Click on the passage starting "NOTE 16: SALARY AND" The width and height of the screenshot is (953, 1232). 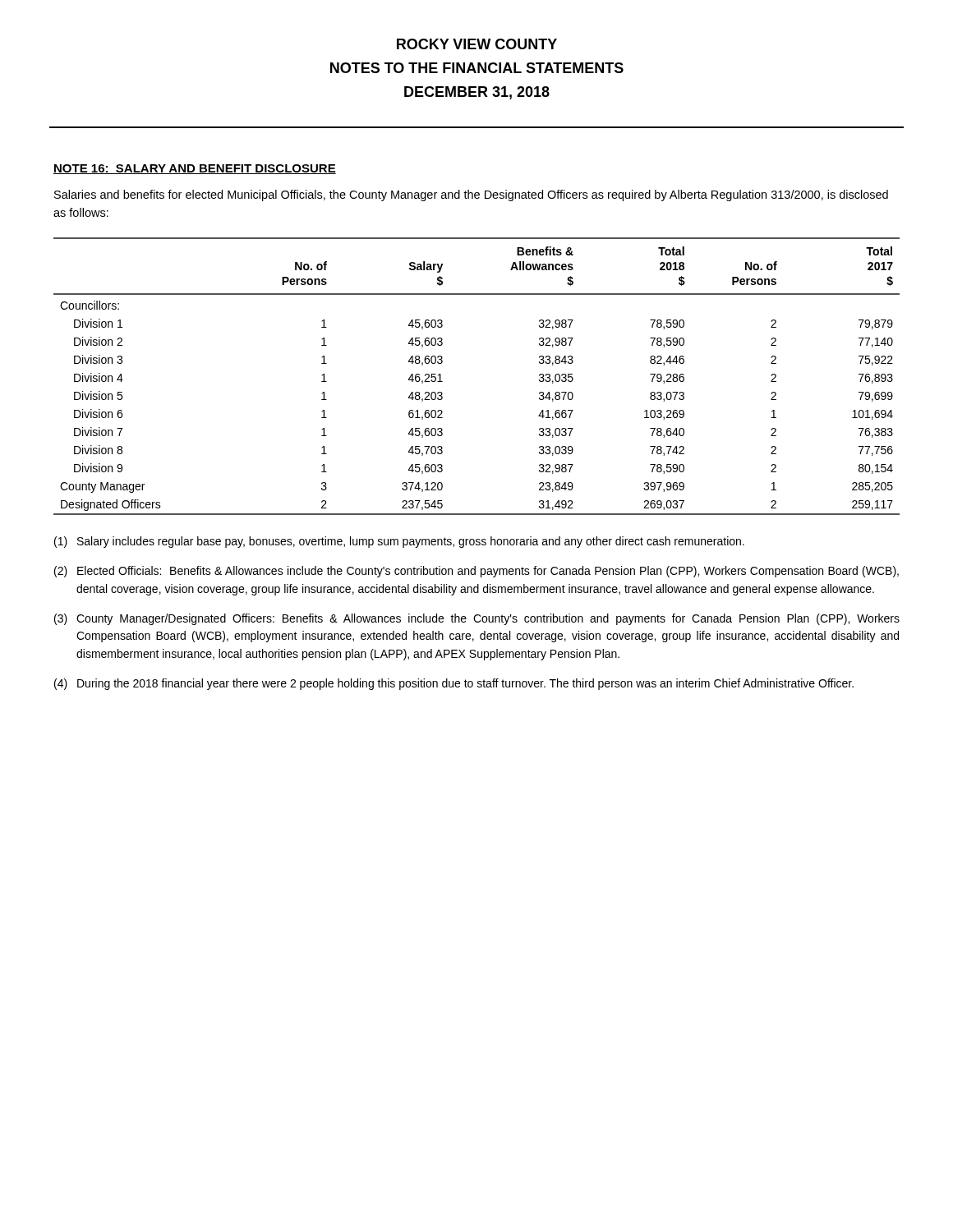[x=195, y=168]
